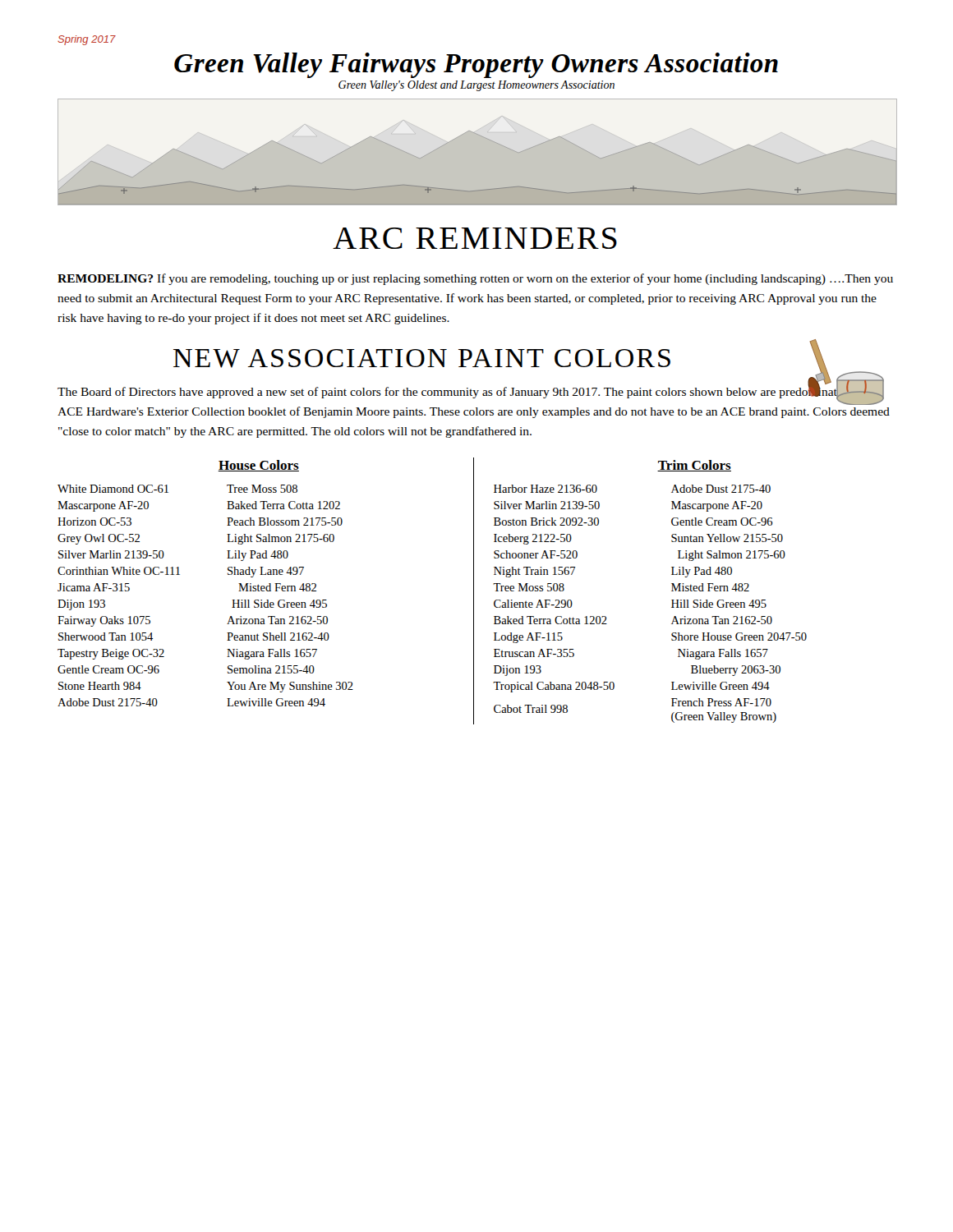Click where it says "NEW ASSOCIATION PAINT COLORS"

click(x=476, y=358)
